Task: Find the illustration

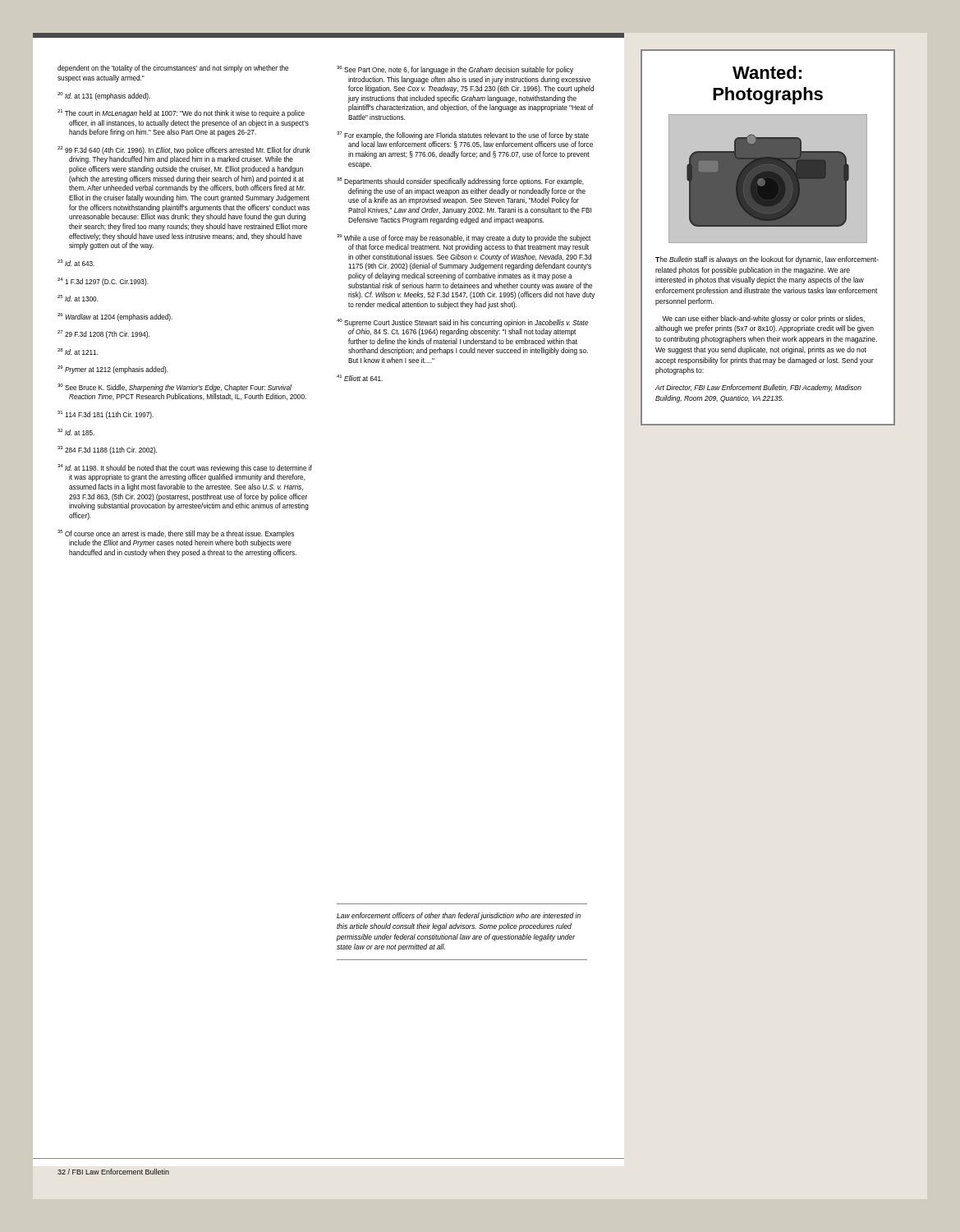Action: pos(768,178)
